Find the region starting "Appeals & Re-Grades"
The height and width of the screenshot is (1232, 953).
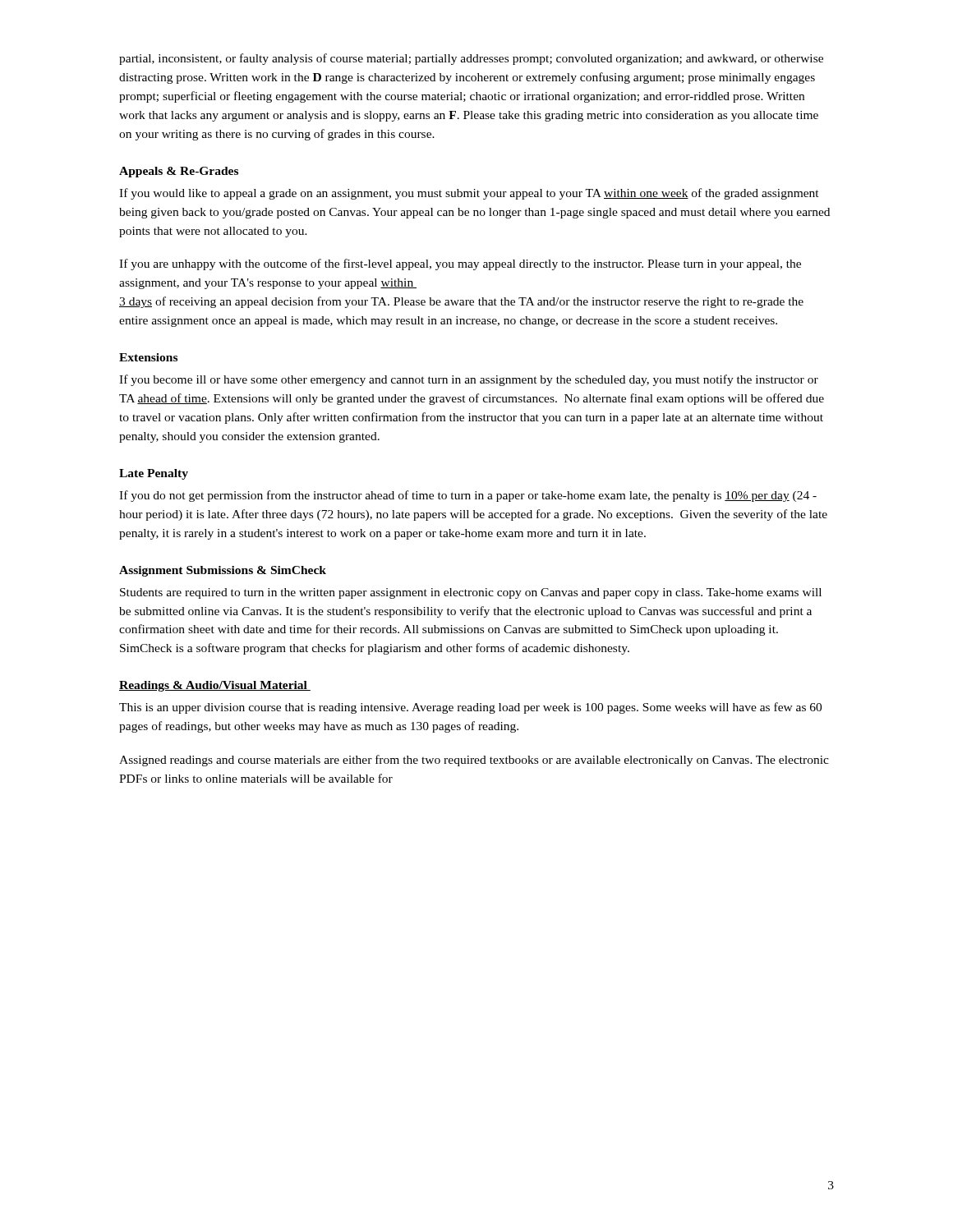[179, 170]
